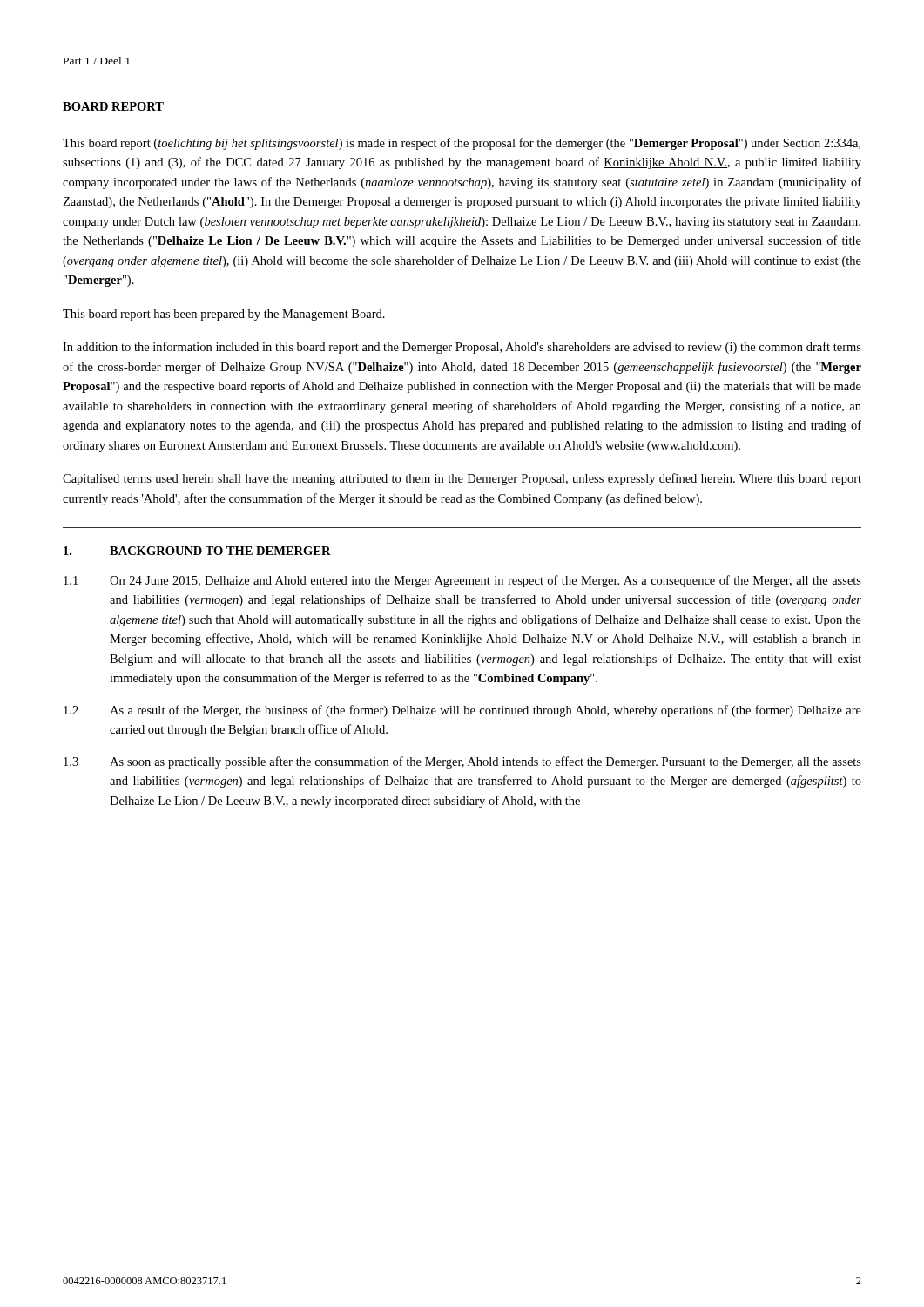Find the list item with the text "3 As soon"
The width and height of the screenshot is (924, 1307).
[462, 781]
